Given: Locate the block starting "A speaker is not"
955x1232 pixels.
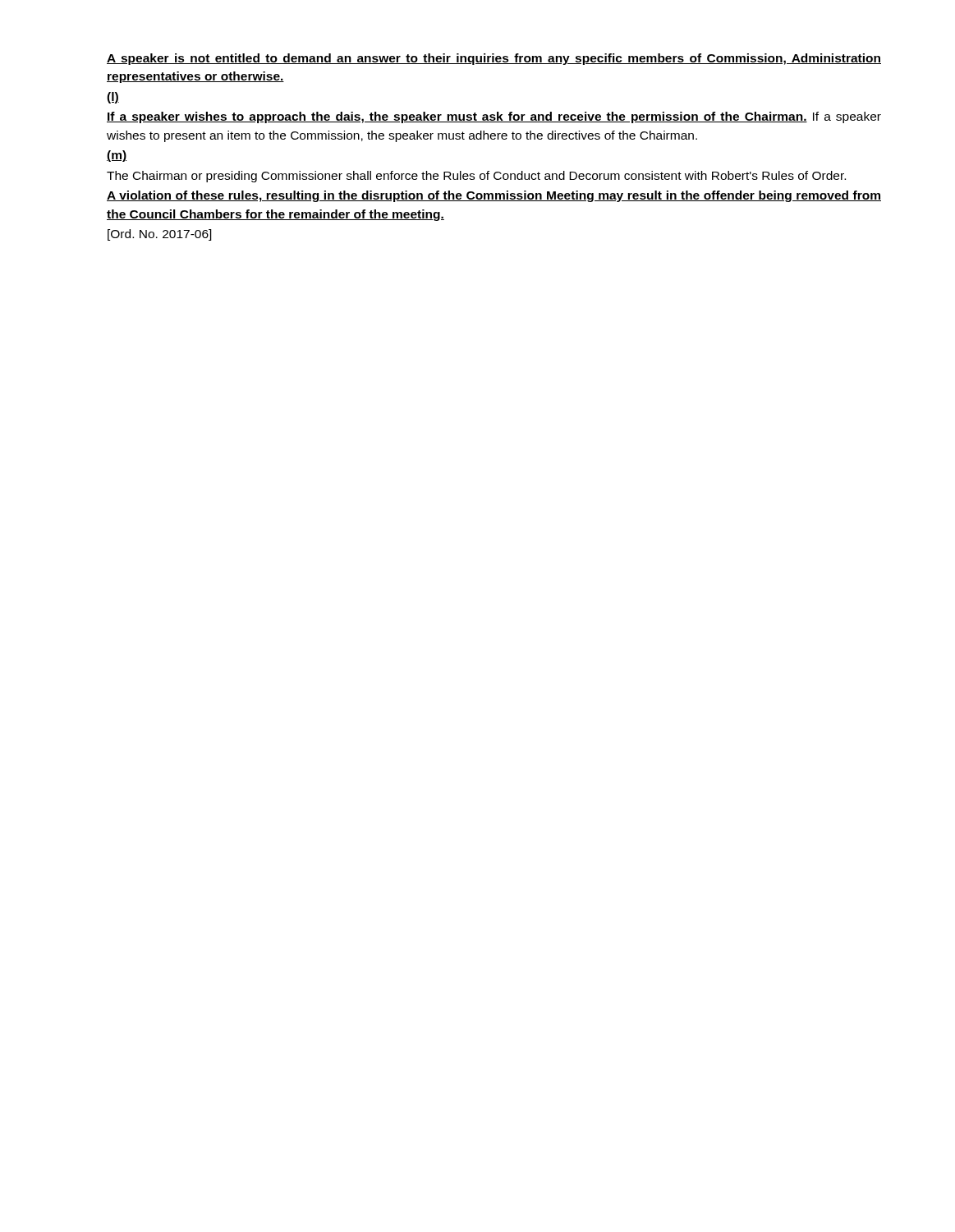Looking at the screenshot, I should pyautogui.click(x=494, y=146).
